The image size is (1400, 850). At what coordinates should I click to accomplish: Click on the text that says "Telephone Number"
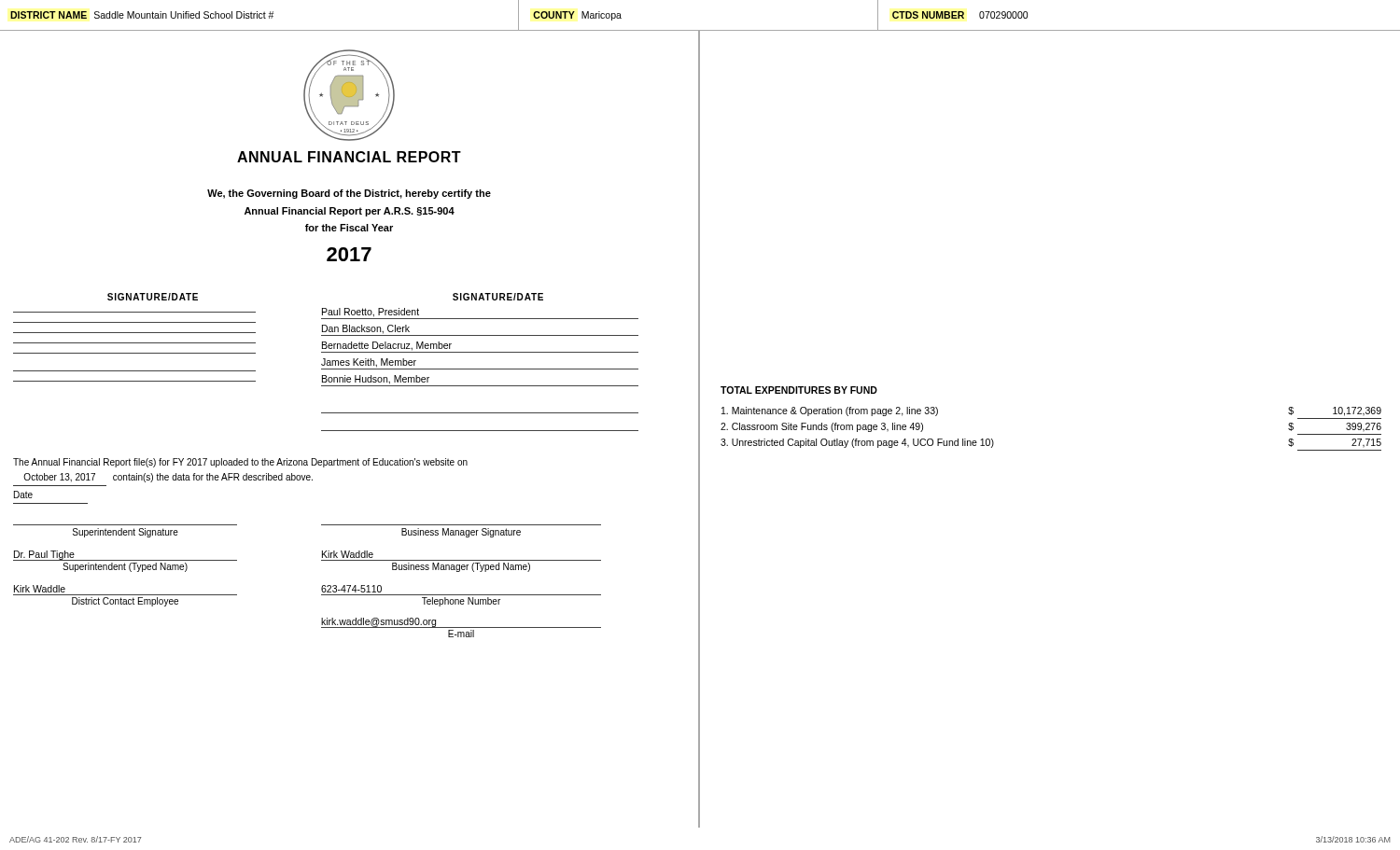[x=461, y=602]
